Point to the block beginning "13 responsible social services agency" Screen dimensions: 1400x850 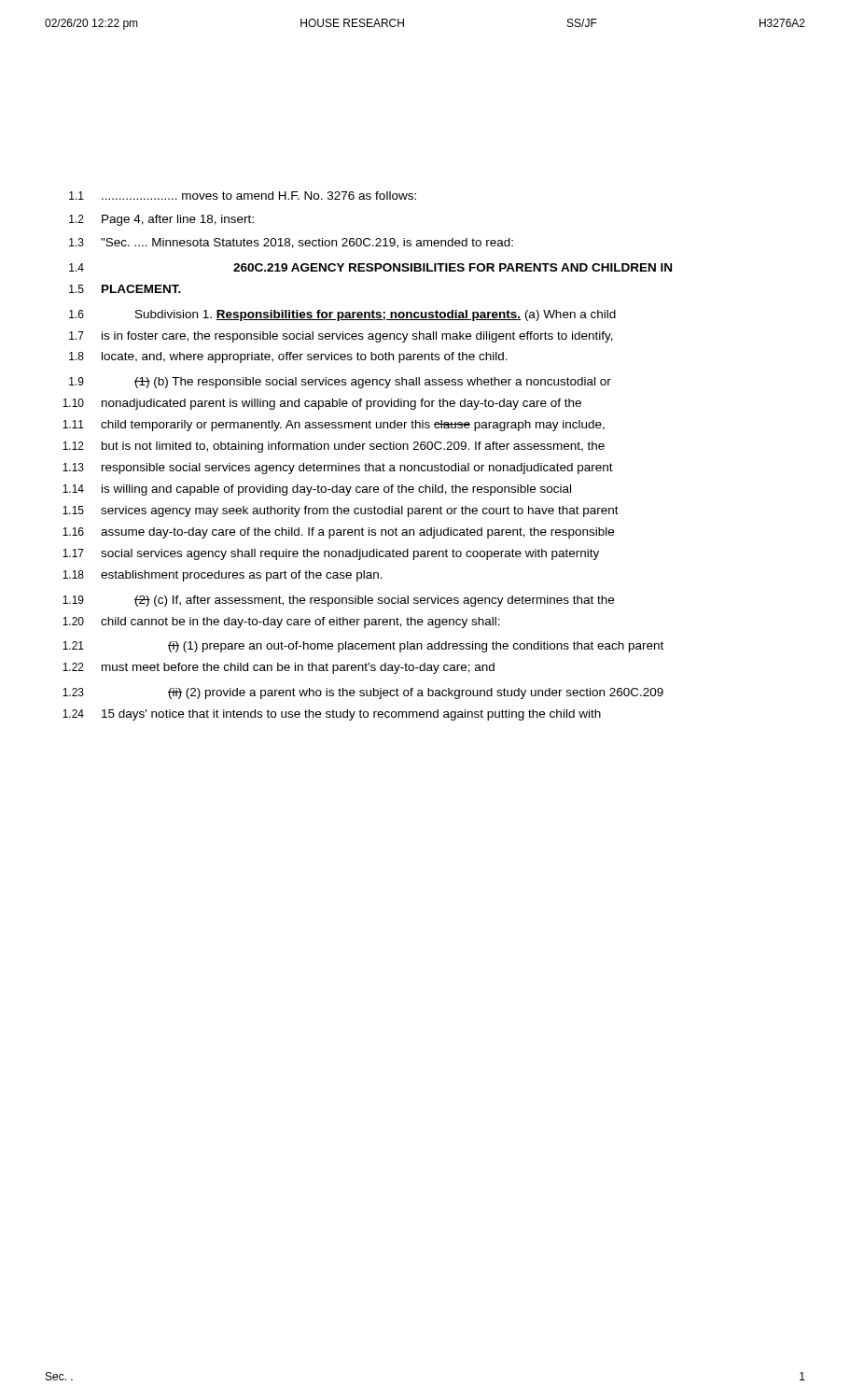(x=425, y=468)
